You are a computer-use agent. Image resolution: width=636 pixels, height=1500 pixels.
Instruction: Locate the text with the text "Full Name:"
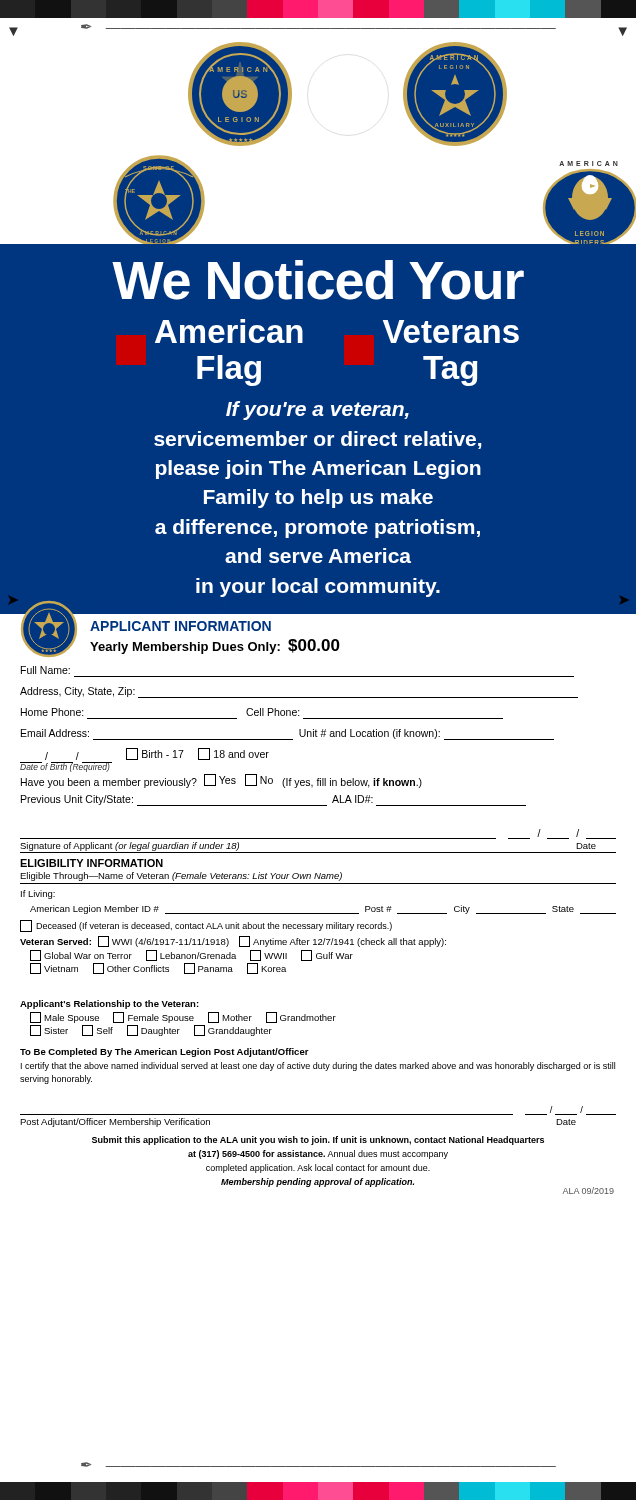tap(297, 670)
